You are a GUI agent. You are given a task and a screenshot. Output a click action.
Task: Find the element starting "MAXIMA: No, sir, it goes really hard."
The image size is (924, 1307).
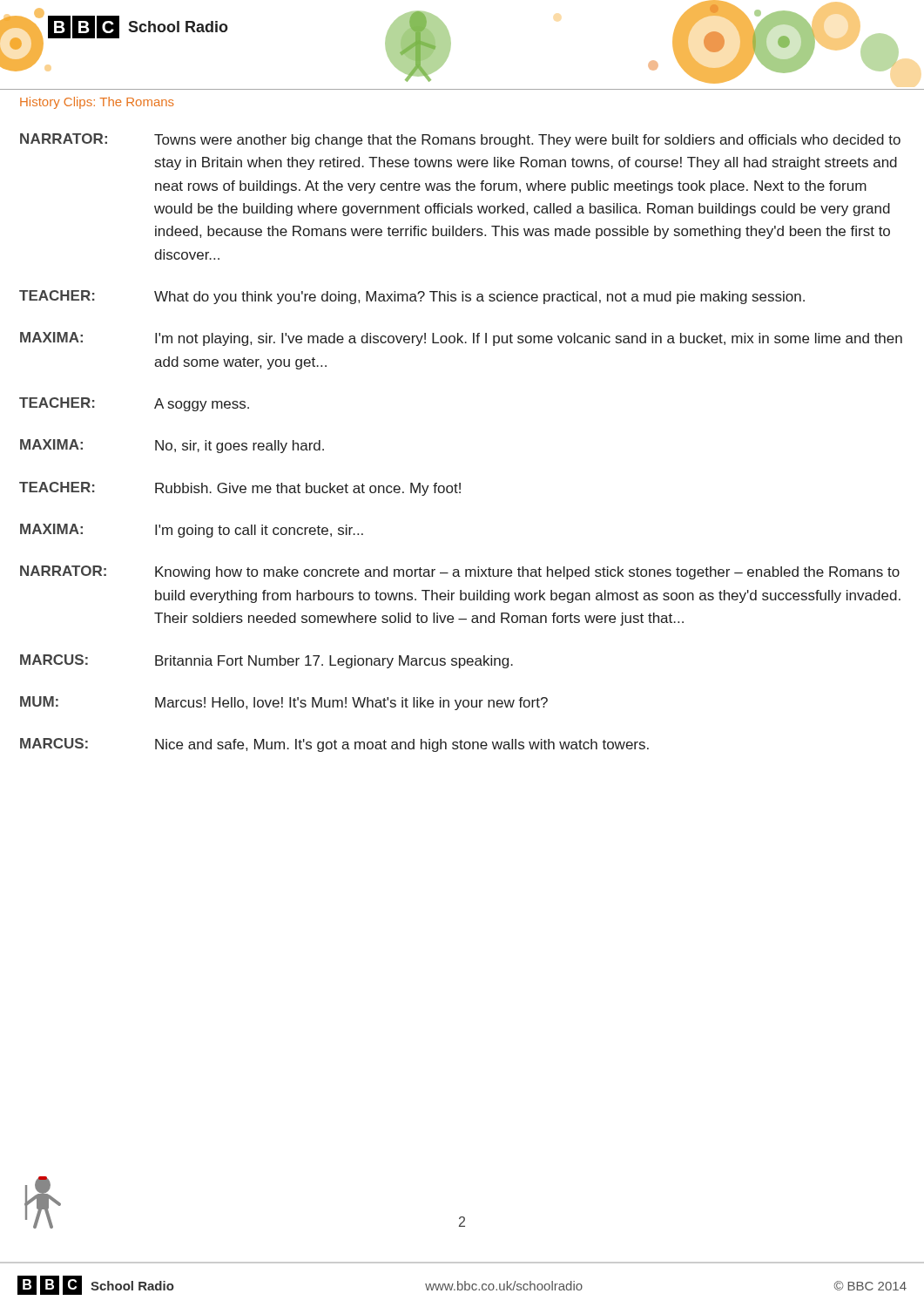tap(172, 446)
